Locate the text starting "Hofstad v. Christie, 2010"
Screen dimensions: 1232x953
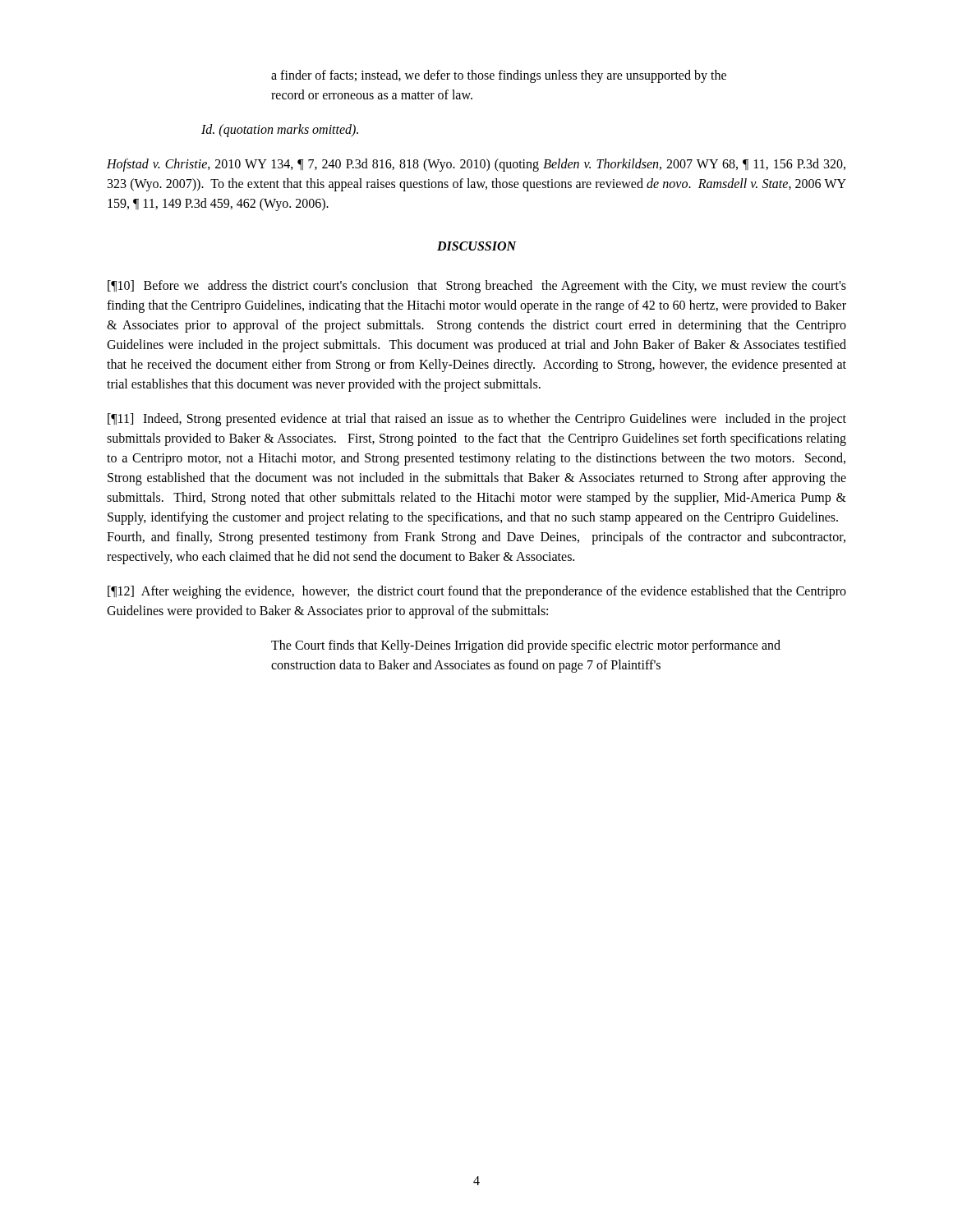(x=476, y=184)
